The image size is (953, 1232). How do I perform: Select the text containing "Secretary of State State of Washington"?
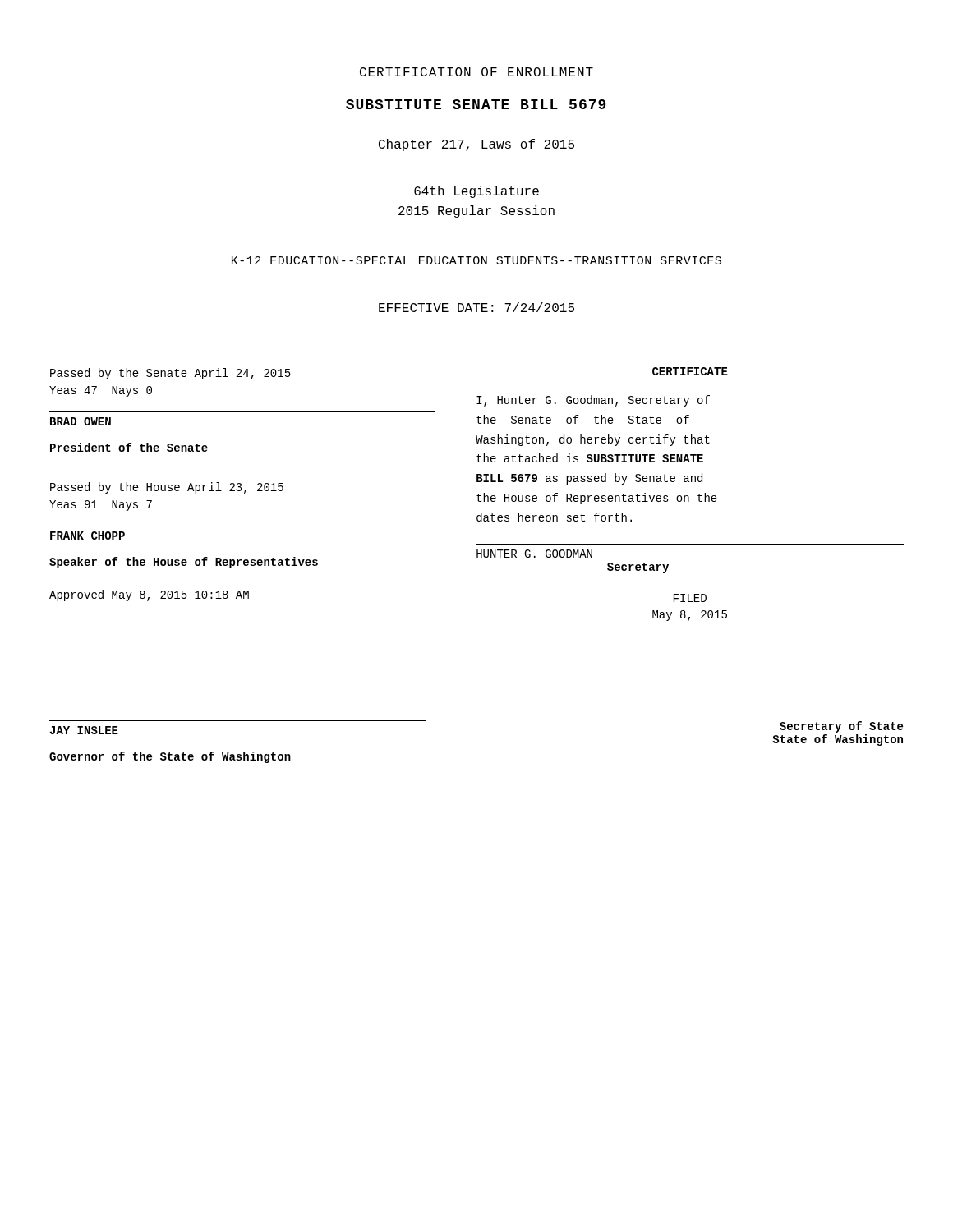841,727
